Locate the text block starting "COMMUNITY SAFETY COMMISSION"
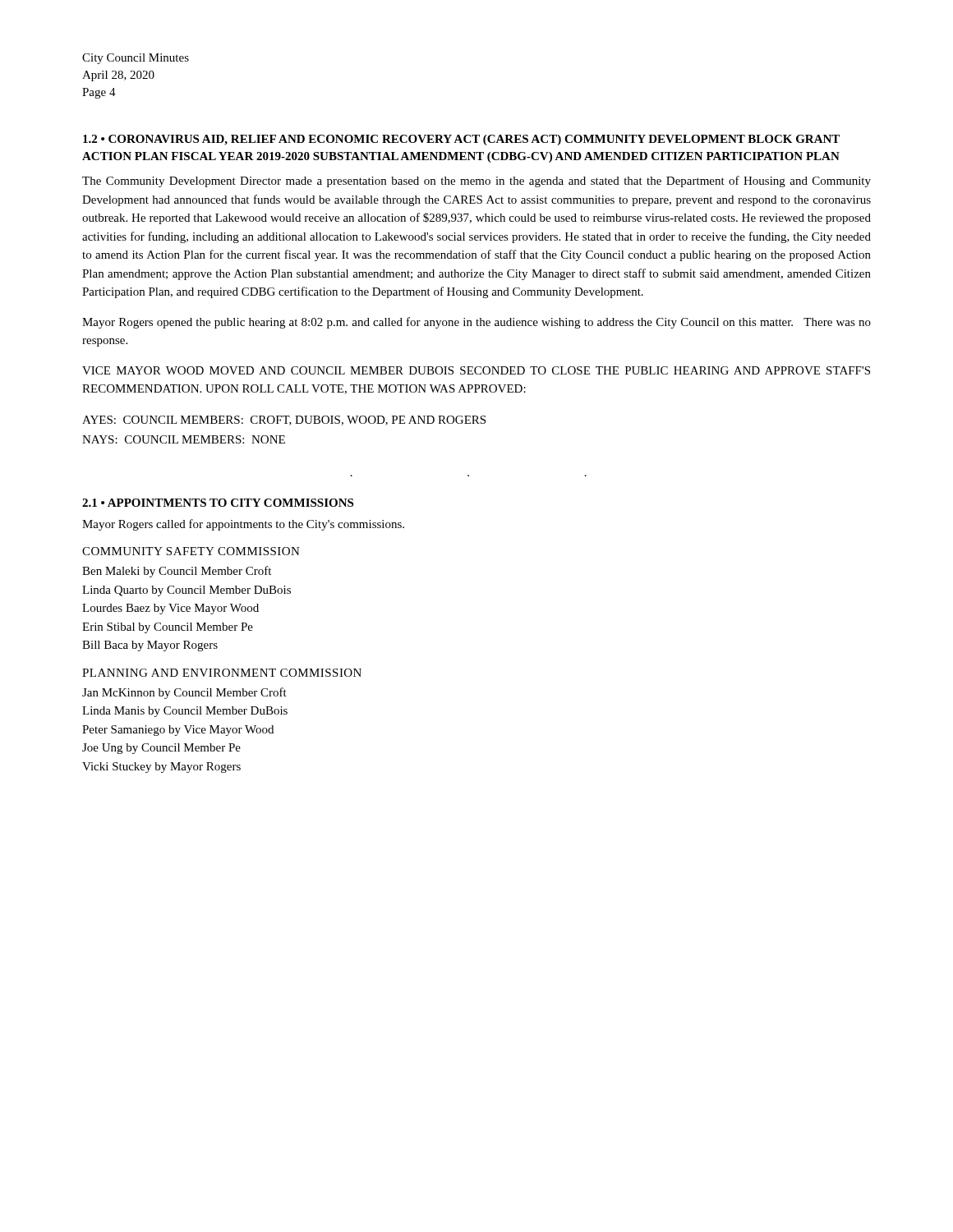953x1232 pixels. [x=191, y=551]
